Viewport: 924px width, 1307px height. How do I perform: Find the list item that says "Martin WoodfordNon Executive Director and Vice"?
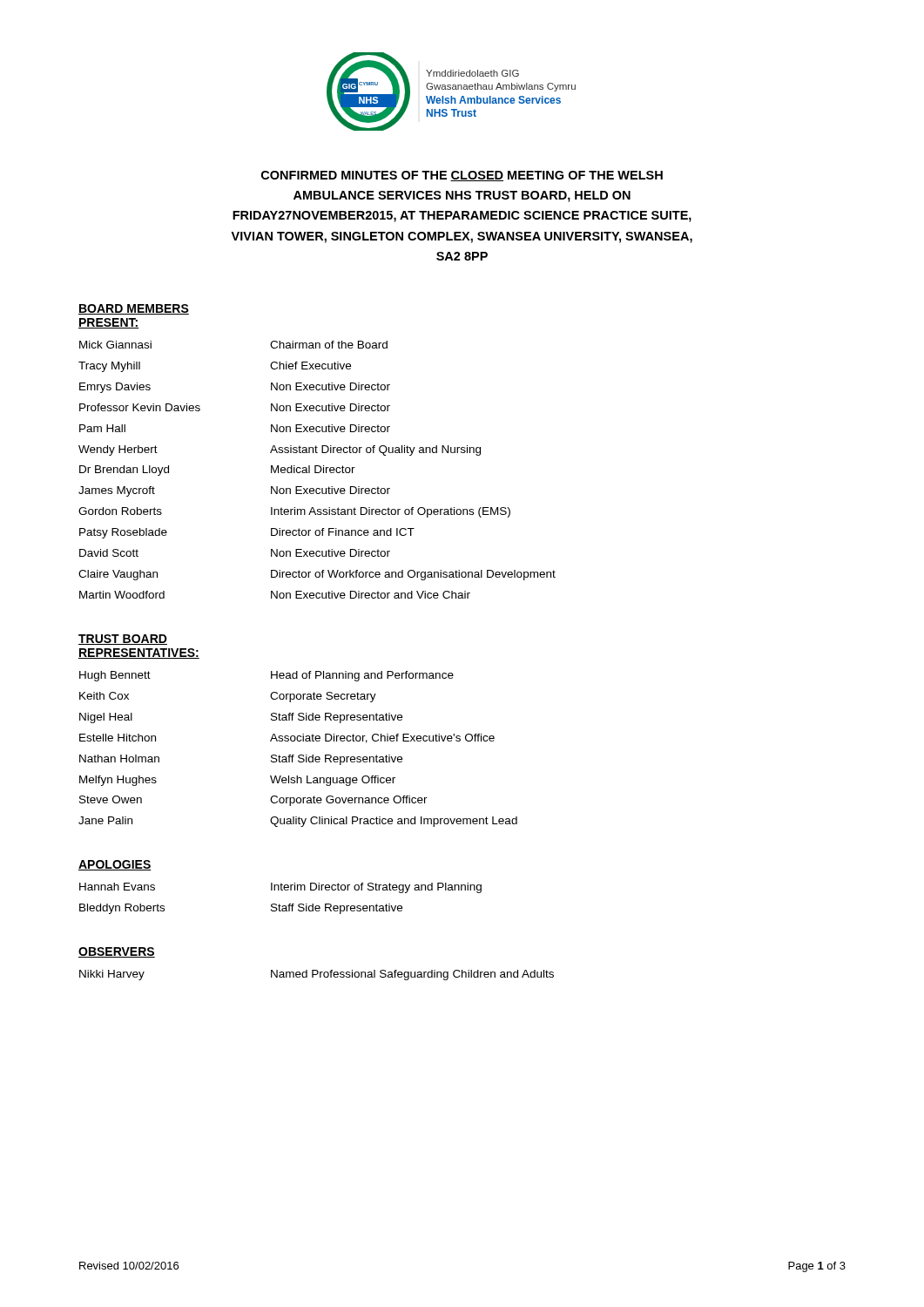[x=462, y=596]
